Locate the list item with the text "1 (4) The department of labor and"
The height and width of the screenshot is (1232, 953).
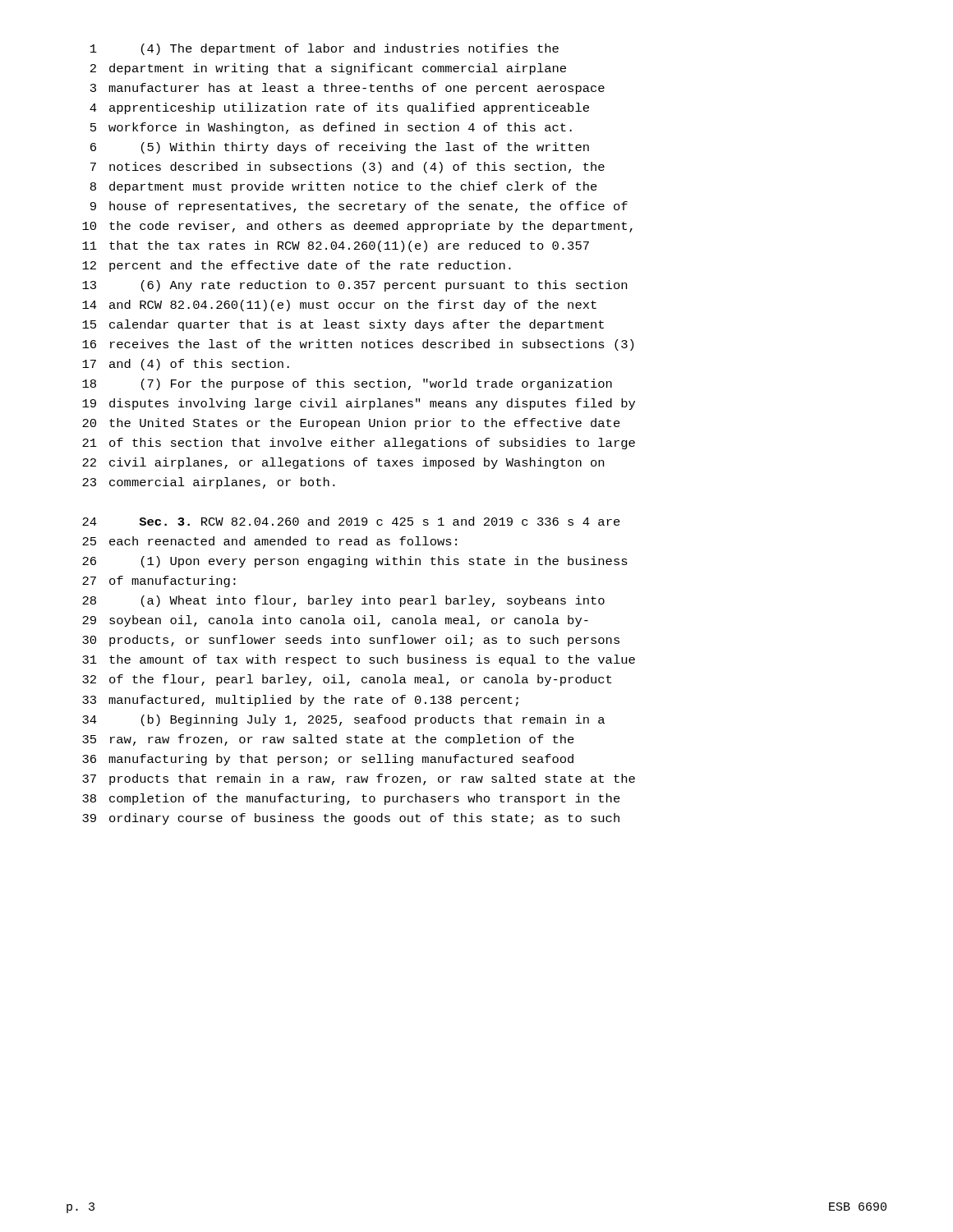[476, 89]
